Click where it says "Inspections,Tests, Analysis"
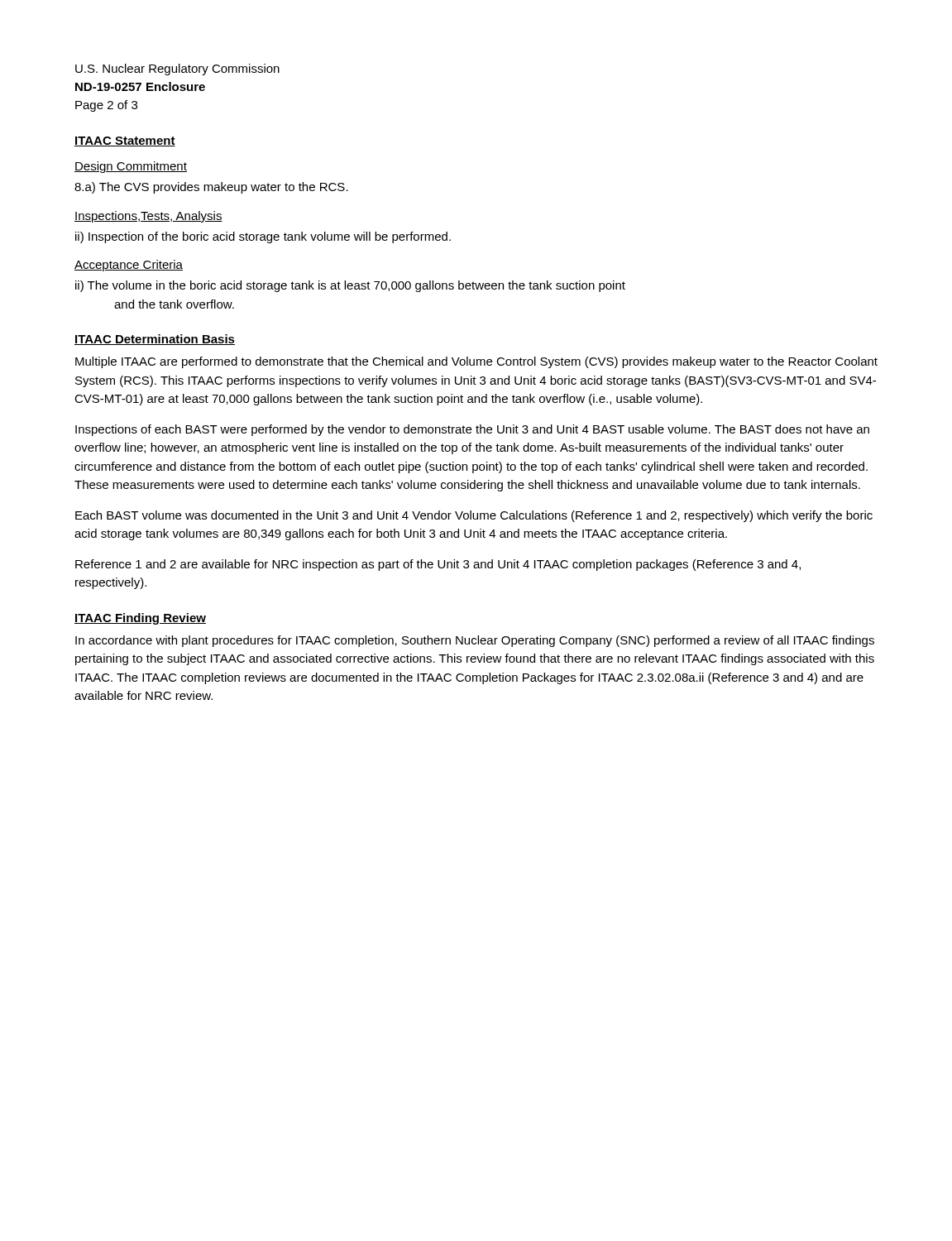This screenshot has height=1241, width=952. 148,215
